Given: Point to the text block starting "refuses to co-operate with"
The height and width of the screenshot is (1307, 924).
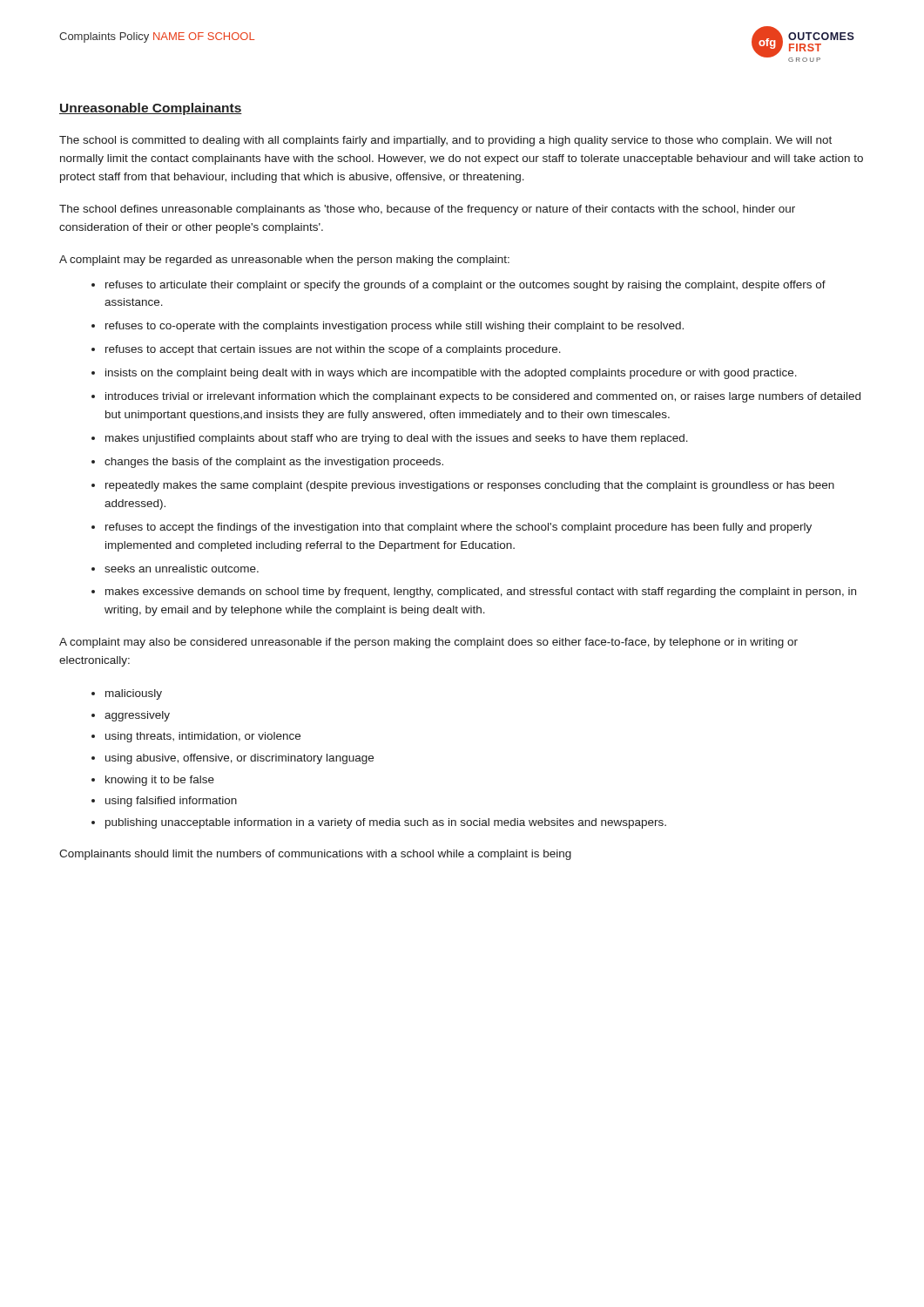Looking at the screenshot, I should [x=395, y=326].
